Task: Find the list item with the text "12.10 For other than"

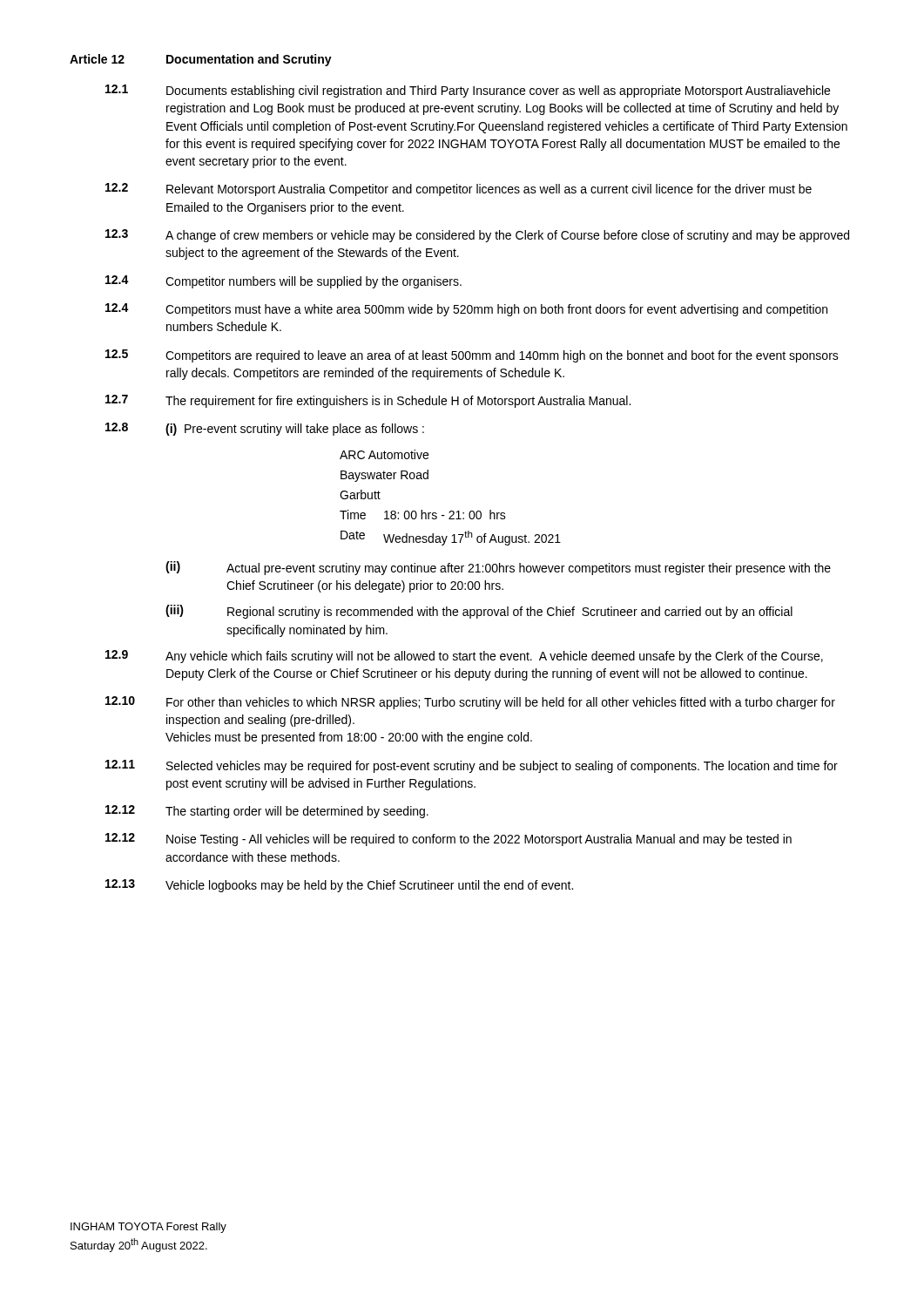Action: point(470,703)
